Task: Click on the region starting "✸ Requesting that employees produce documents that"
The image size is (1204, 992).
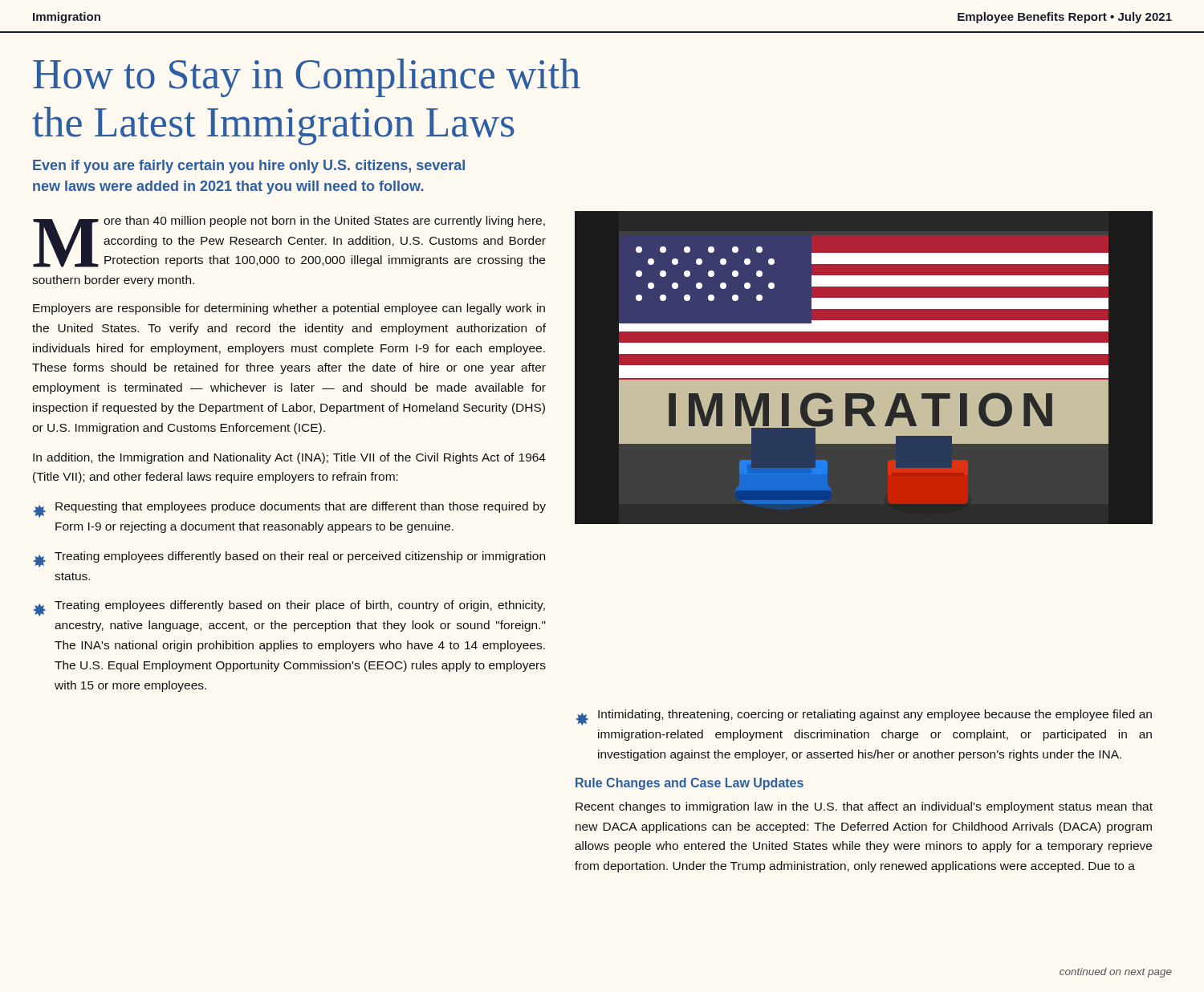Action: 289,517
